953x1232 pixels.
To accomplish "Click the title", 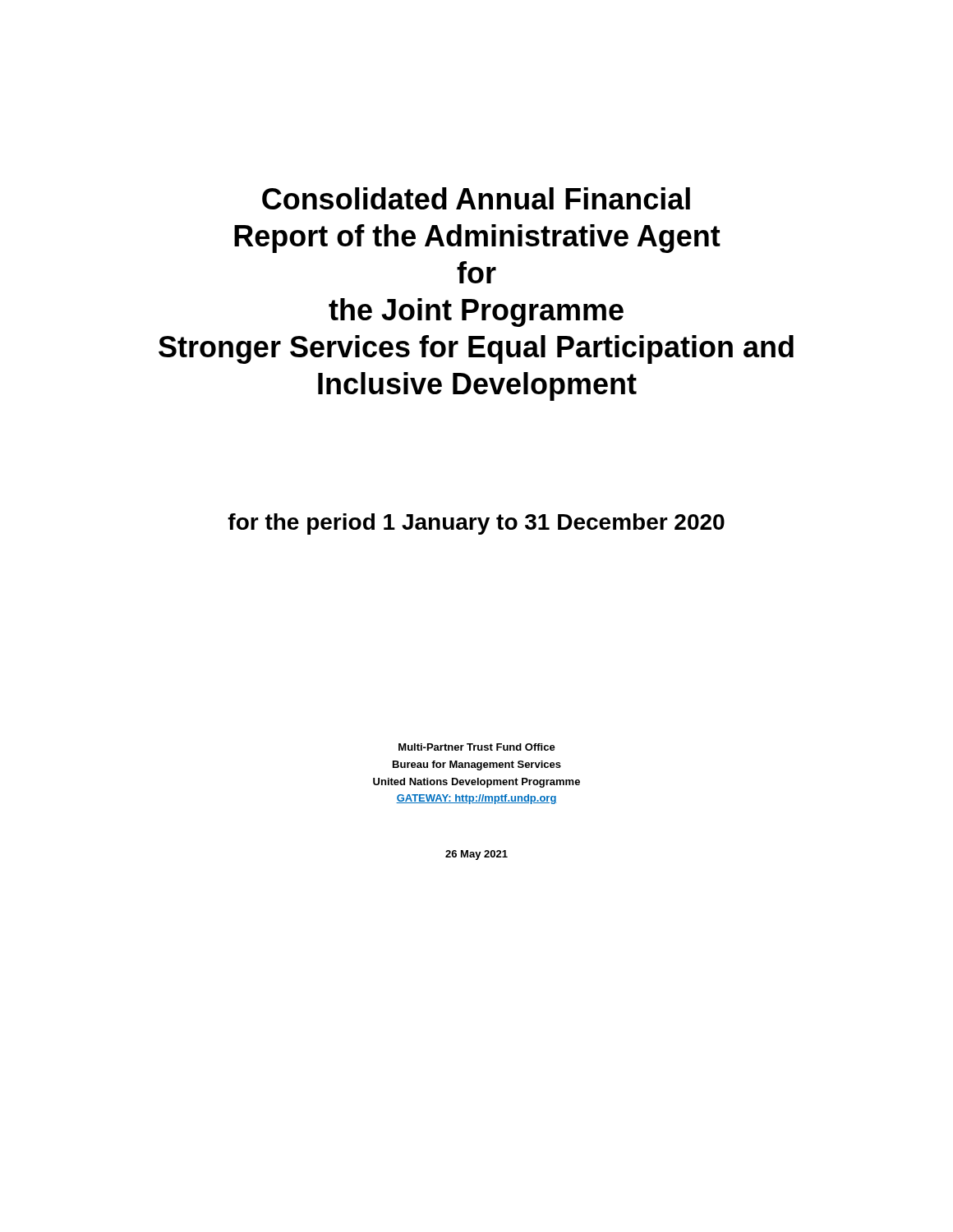I will 476,292.
